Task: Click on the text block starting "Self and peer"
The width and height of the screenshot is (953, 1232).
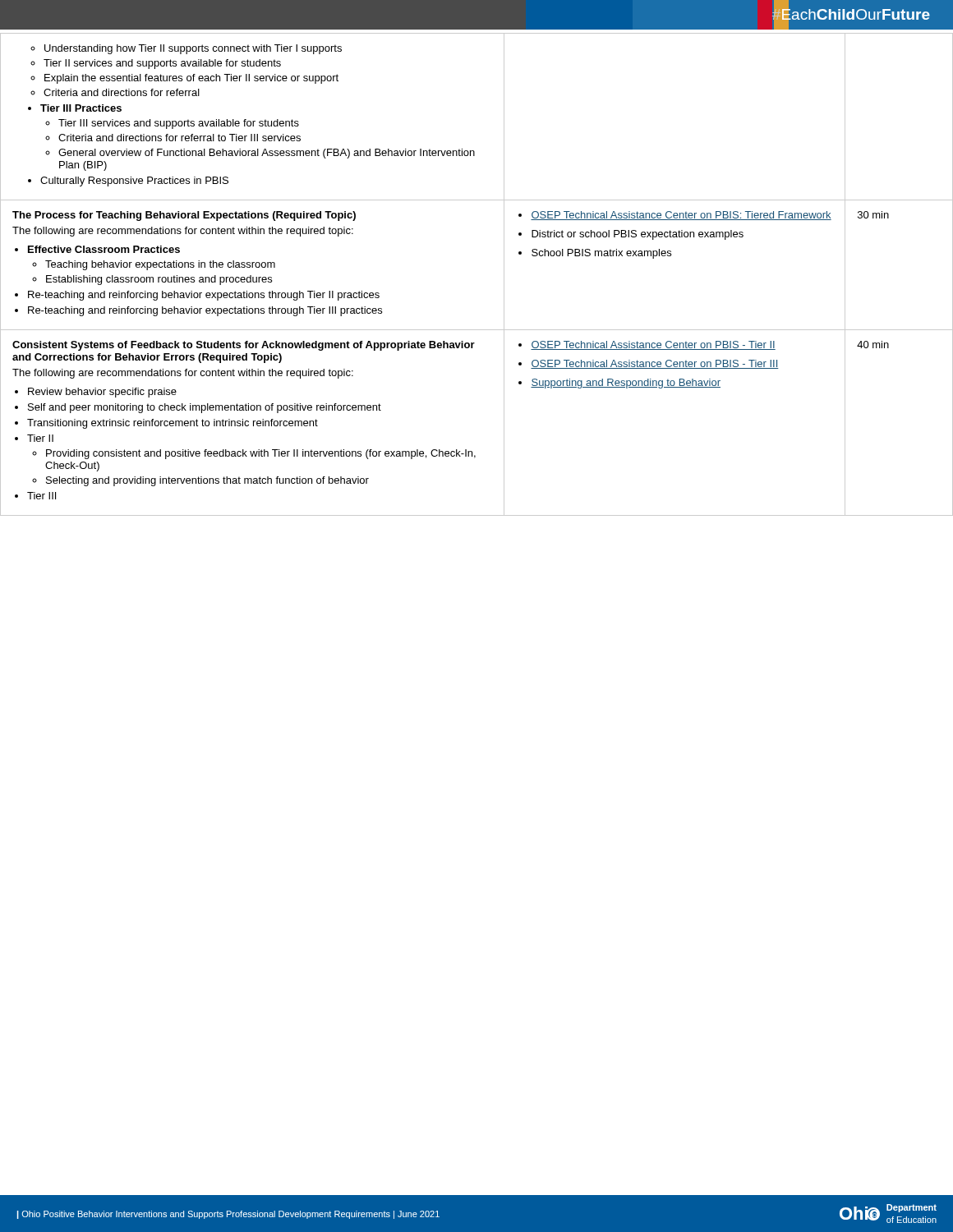Action: tap(204, 407)
